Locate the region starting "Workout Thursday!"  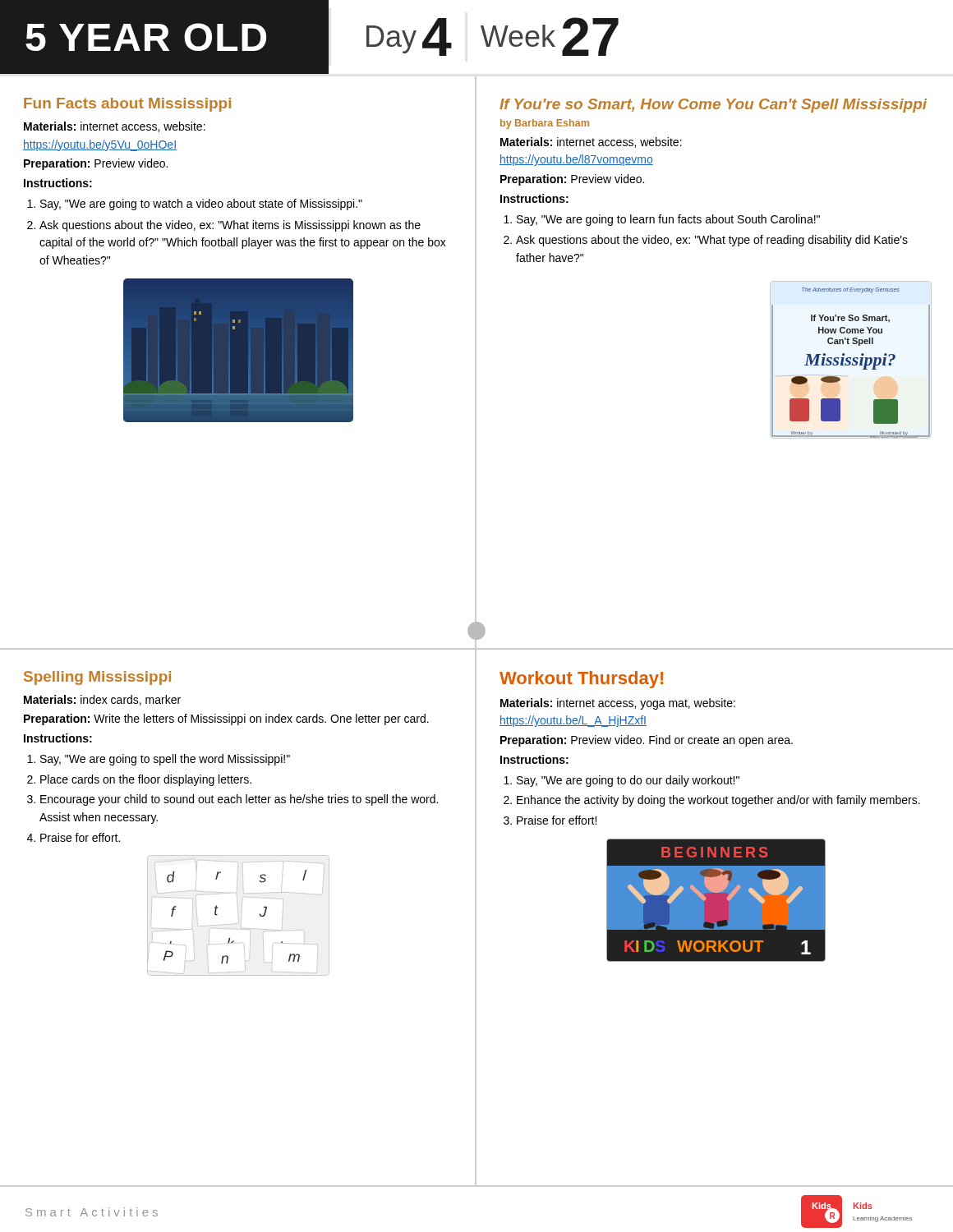tap(582, 678)
